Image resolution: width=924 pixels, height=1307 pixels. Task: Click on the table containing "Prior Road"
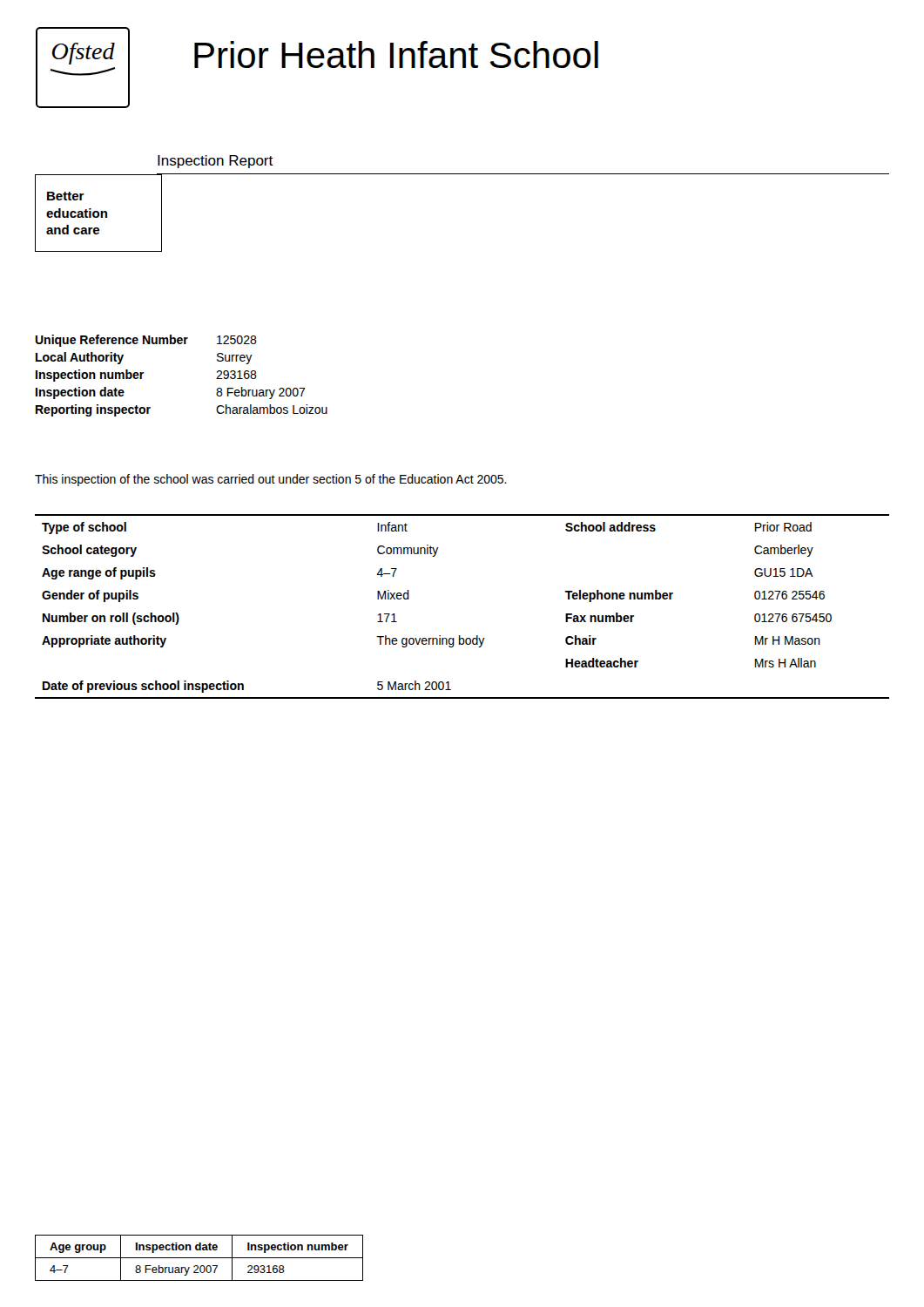[x=462, y=606]
